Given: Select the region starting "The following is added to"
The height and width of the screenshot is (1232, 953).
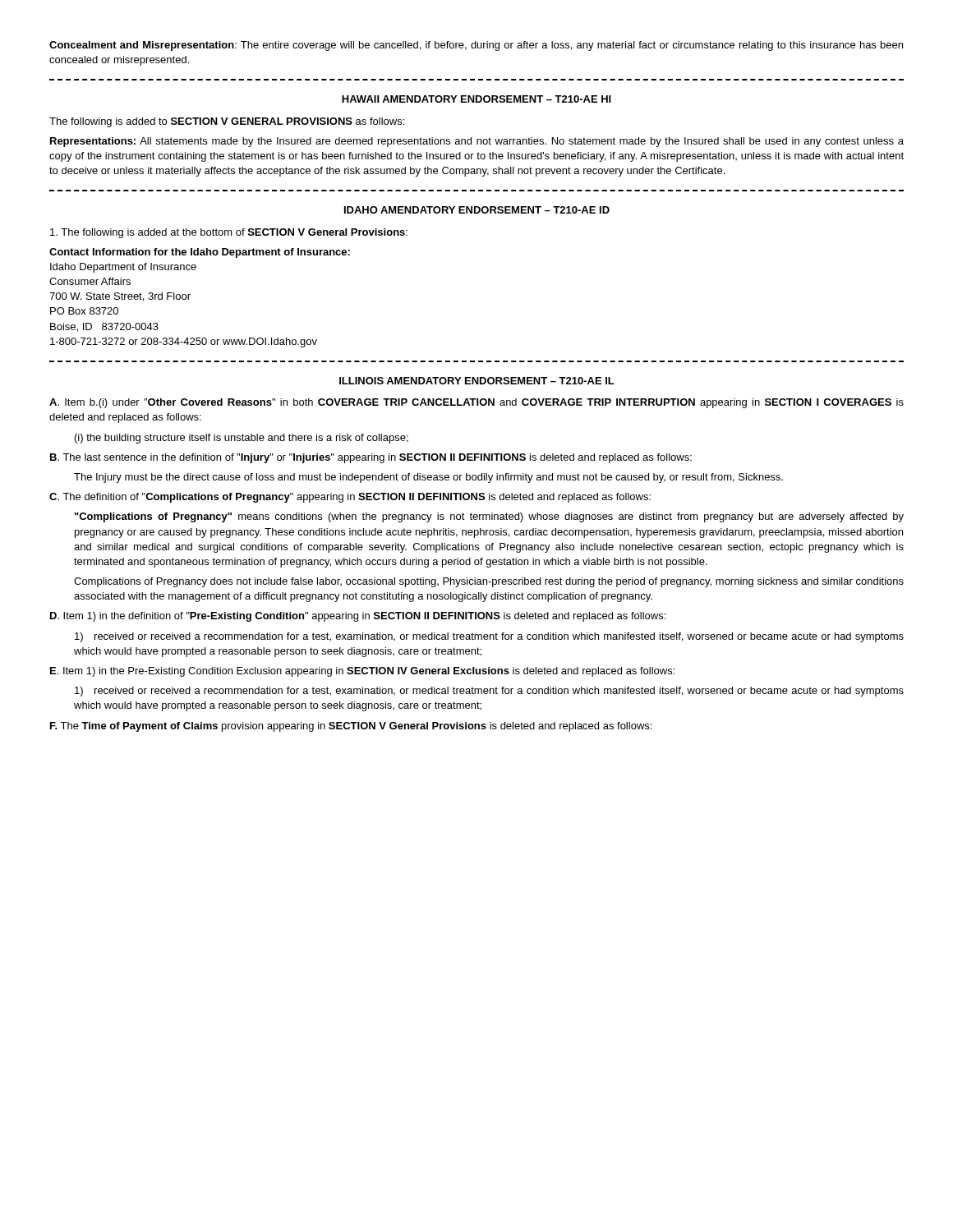Looking at the screenshot, I should tap(227, 122).
